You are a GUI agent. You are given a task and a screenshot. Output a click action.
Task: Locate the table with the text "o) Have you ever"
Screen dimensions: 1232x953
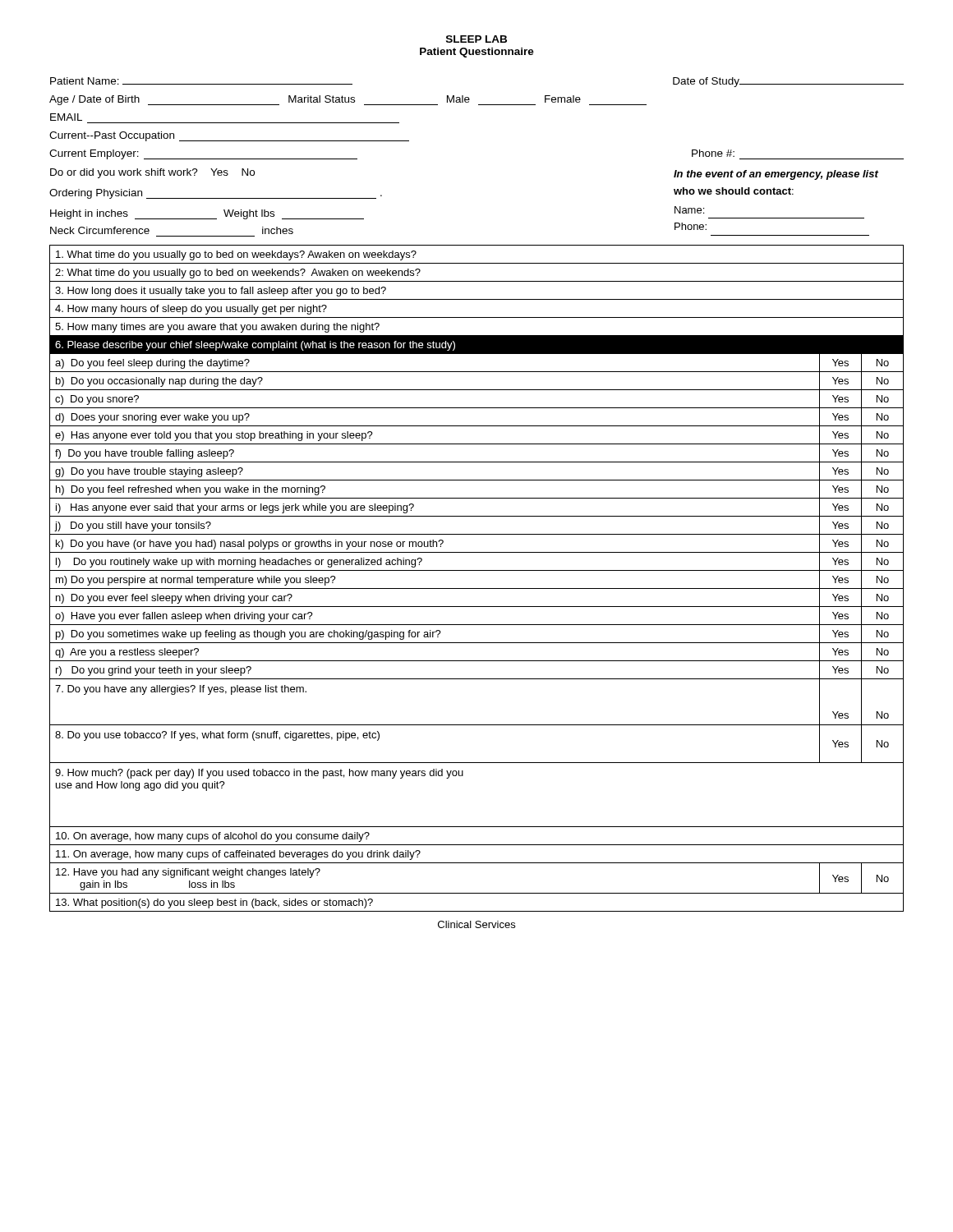(476, 578)
